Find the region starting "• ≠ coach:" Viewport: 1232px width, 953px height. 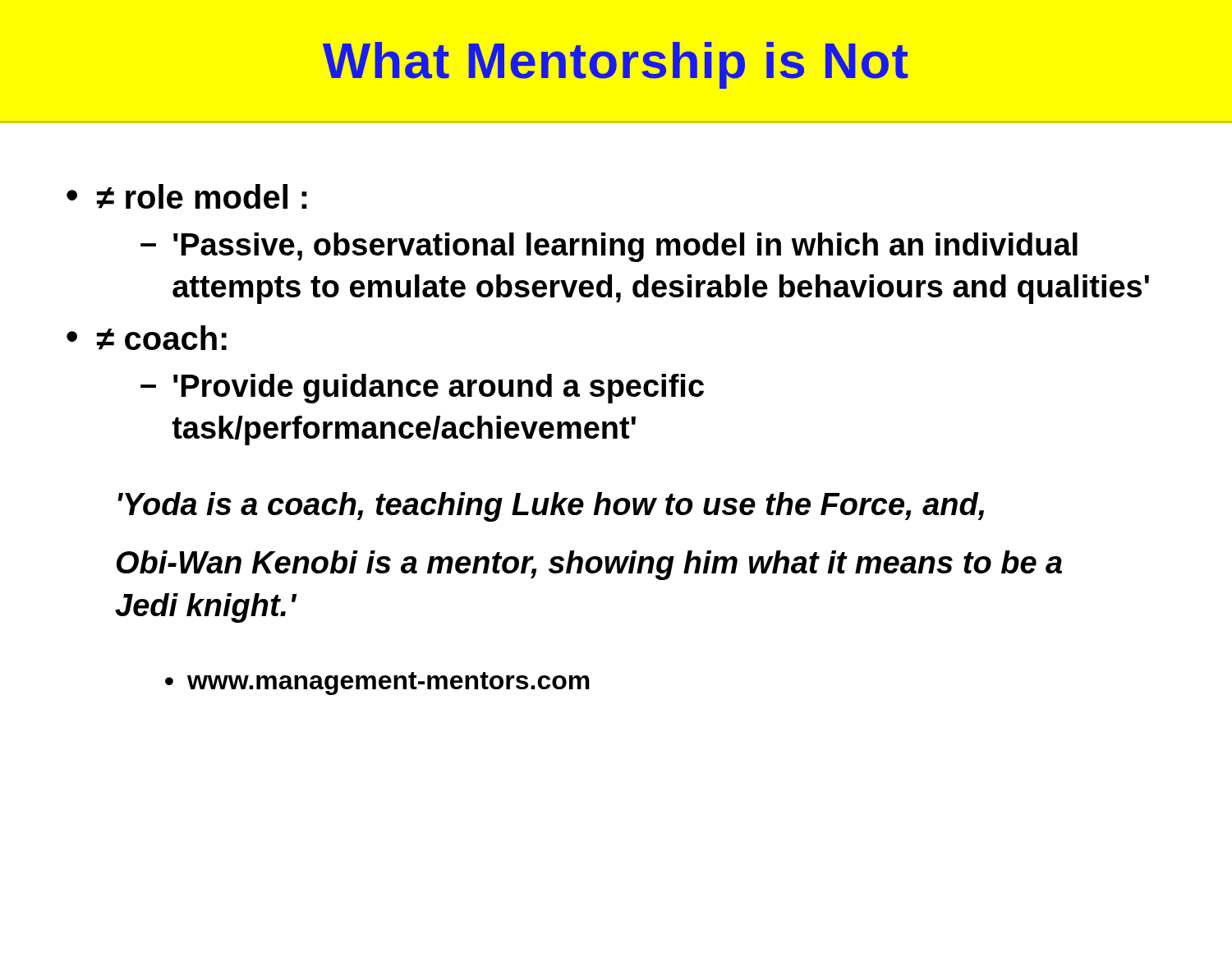click(148, 339)
